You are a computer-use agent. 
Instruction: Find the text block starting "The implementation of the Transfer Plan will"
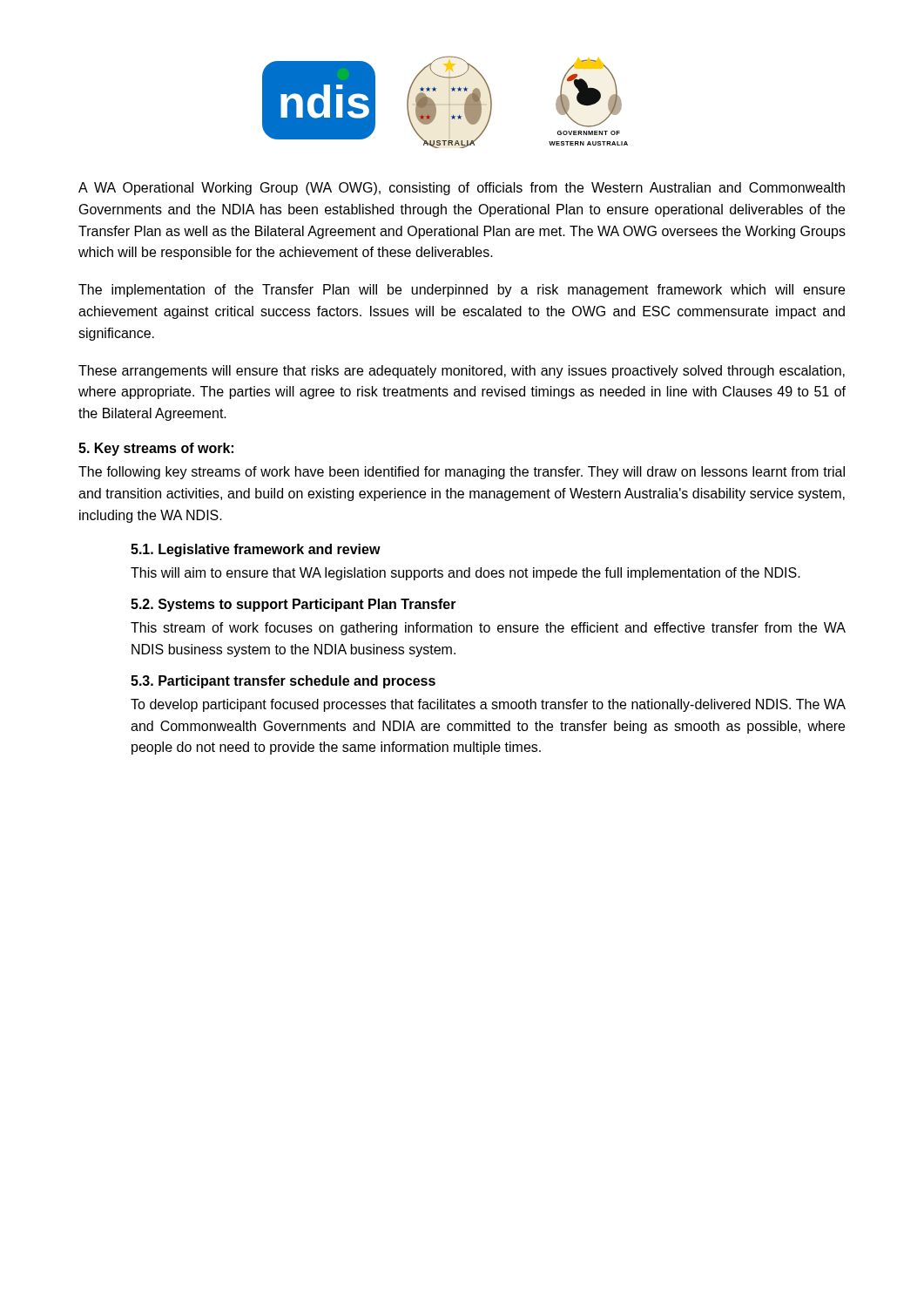coord(462,311)
